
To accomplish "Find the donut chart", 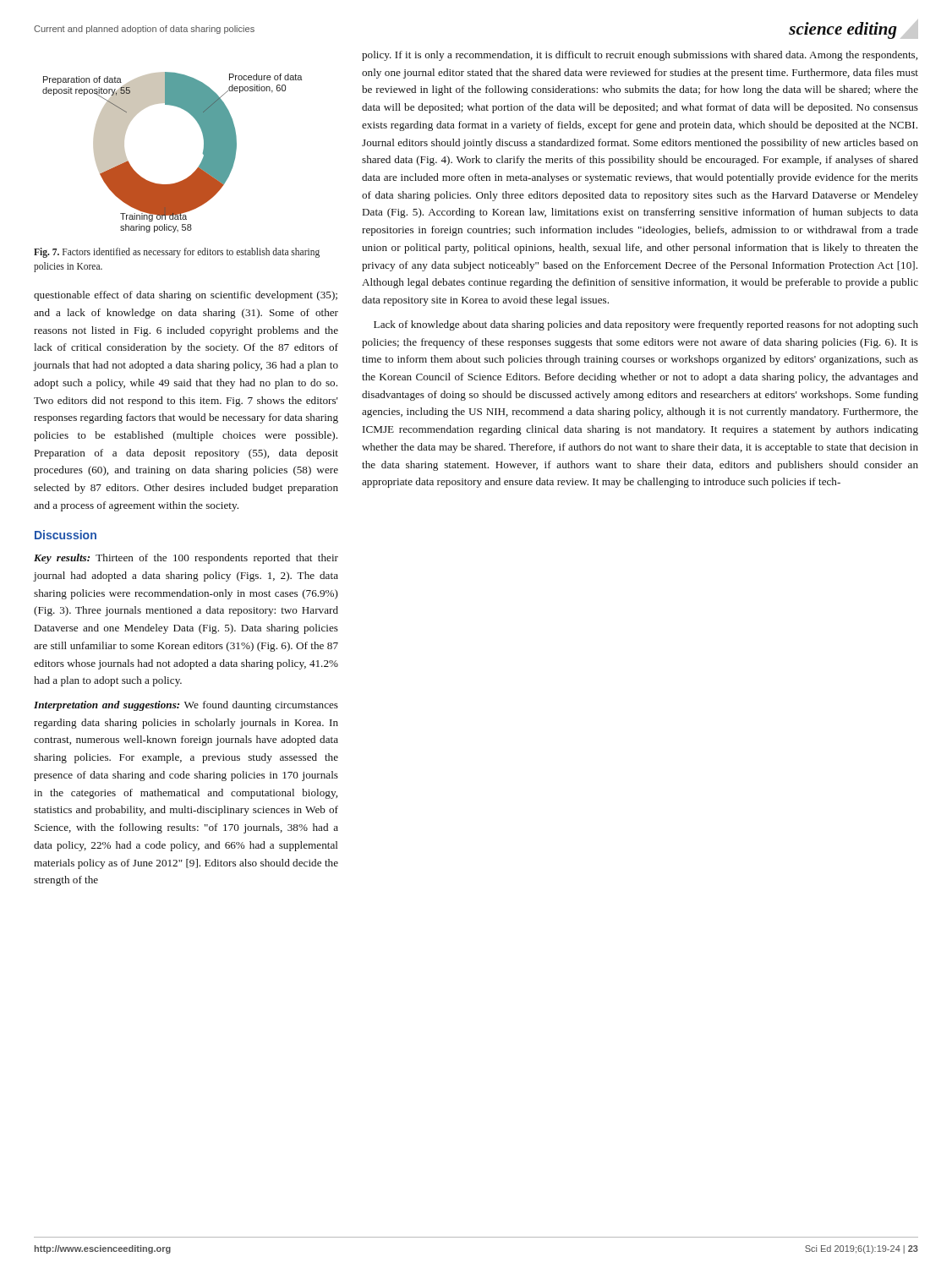I will click(x=186, y=142).
